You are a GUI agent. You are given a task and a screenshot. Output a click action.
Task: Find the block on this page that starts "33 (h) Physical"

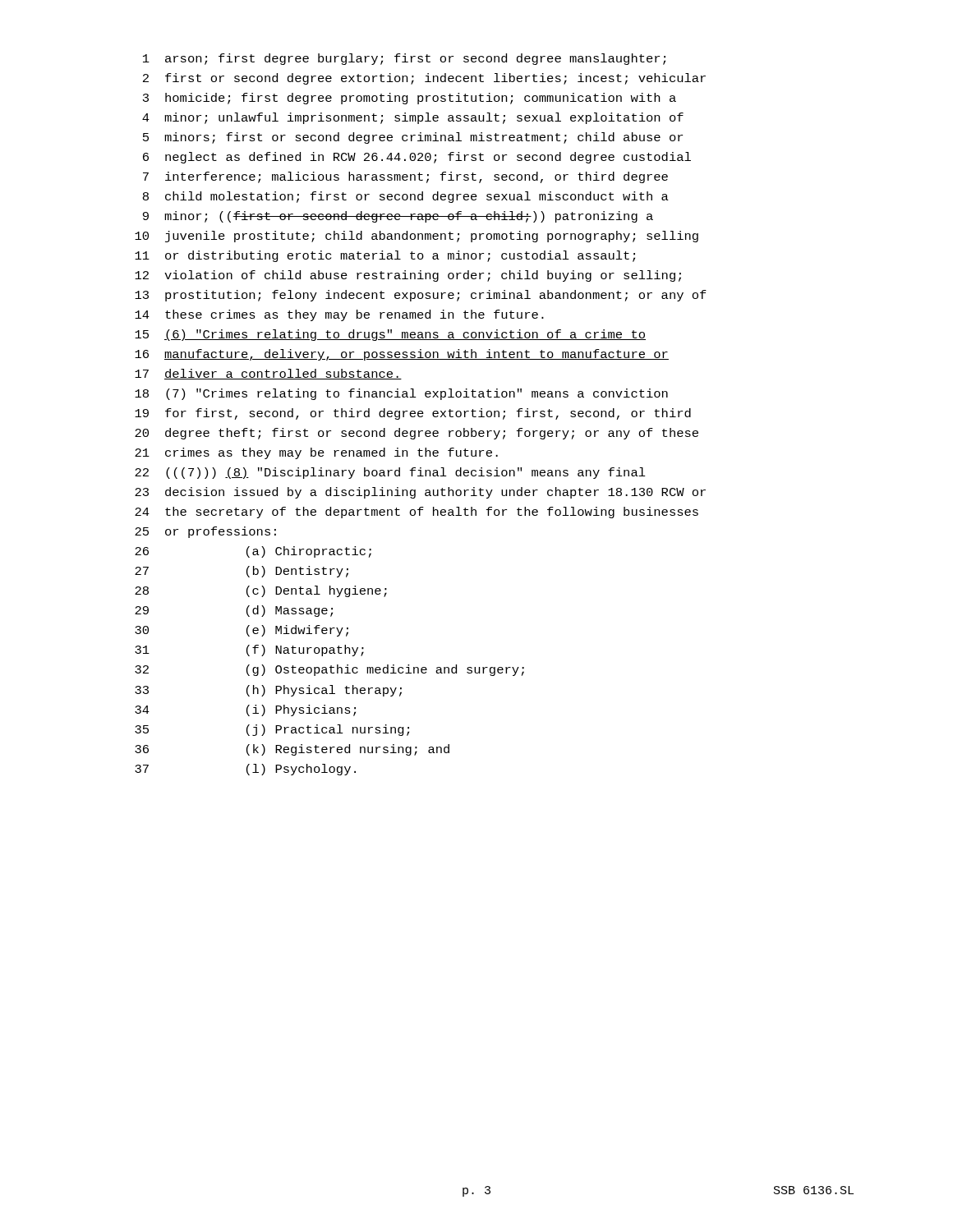[x=268, y=691]
